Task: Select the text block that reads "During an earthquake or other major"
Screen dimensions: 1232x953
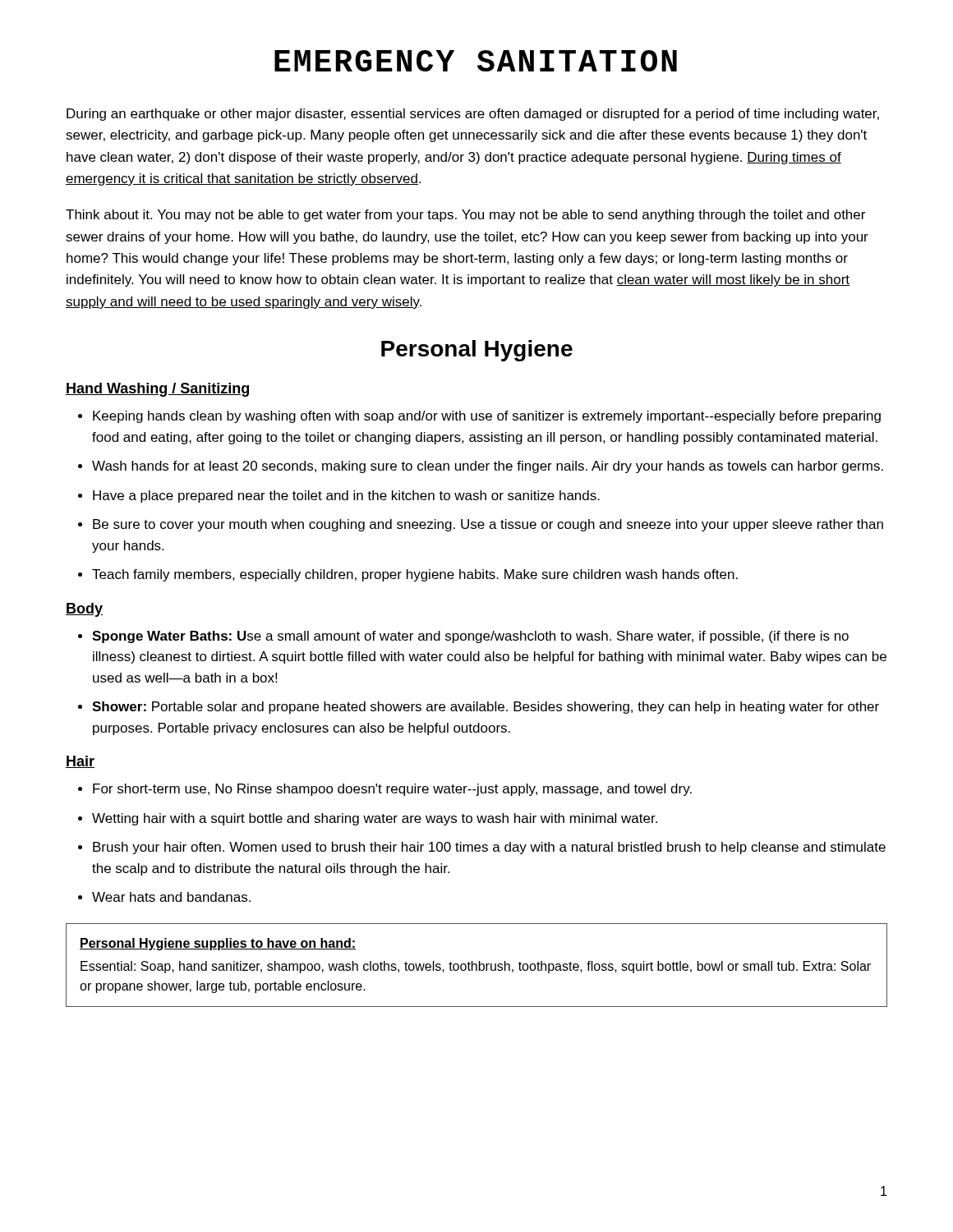Action: tap(473, 146)
